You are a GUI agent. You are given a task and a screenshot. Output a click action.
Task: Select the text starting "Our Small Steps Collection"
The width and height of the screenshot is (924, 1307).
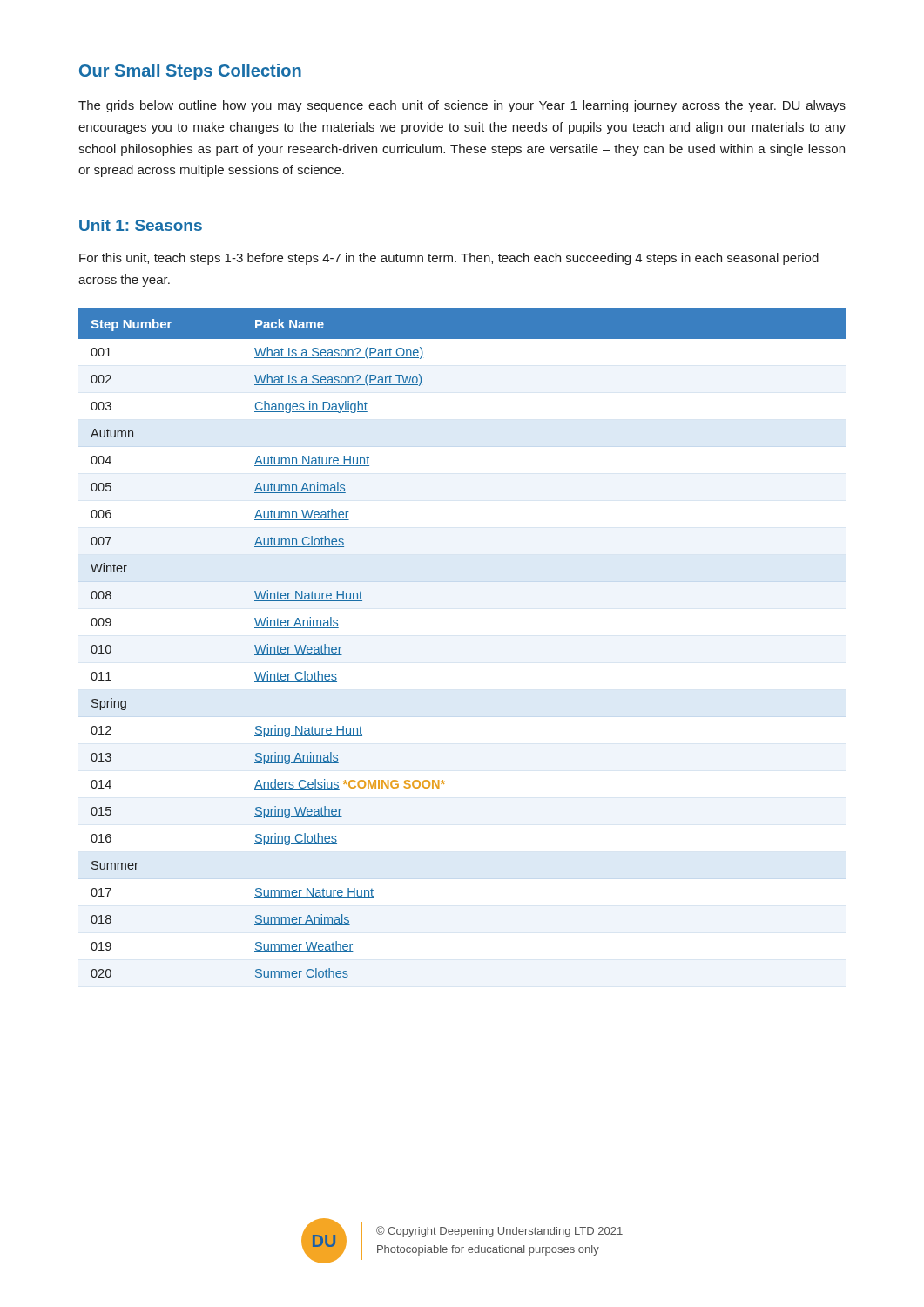pos(190,72)
